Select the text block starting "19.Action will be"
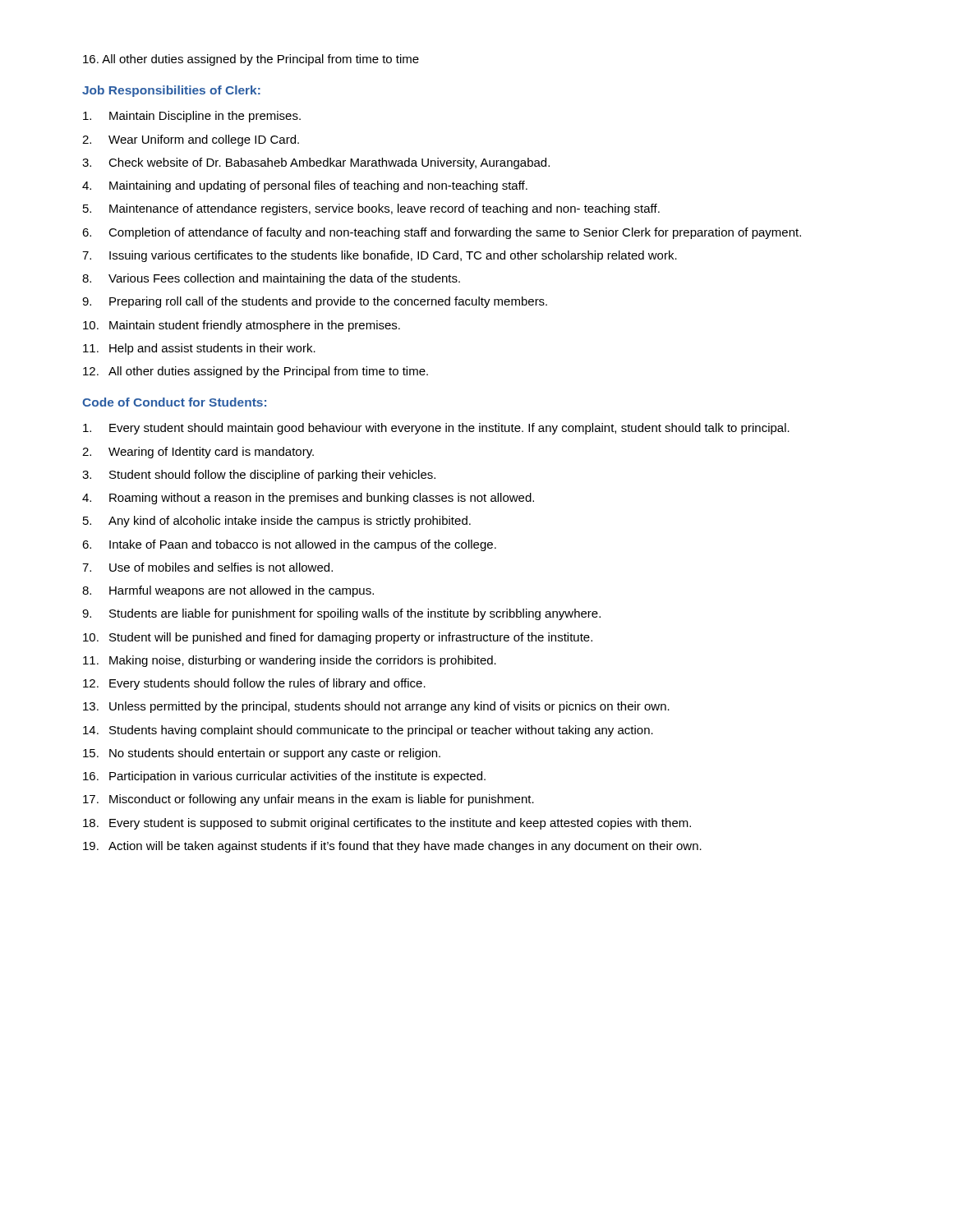This screenshot has height=1232, width=953. point(476,845)
